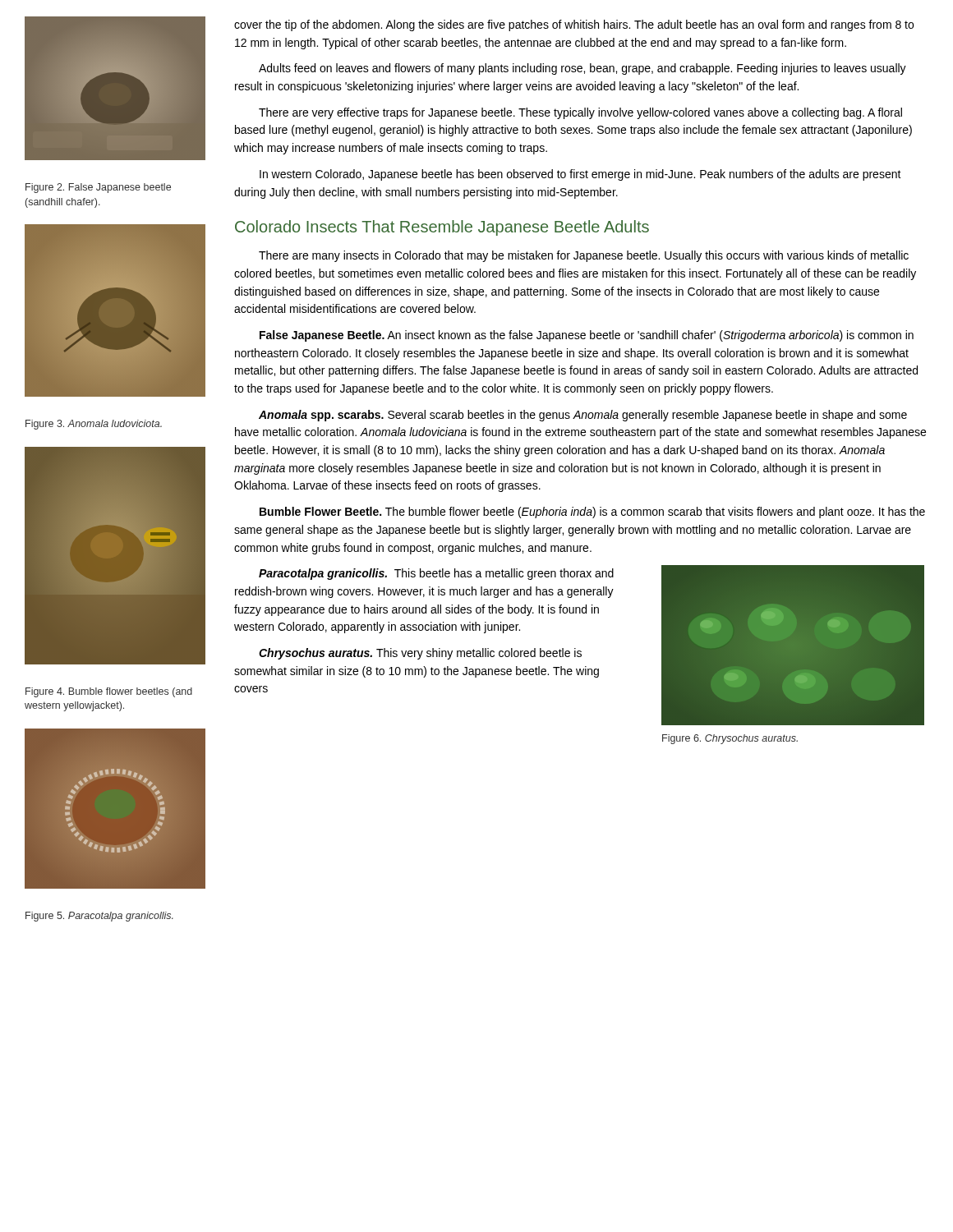Viewport: 953px width, 1232px height.
Task: Point to the block beginning "Bumble Flower Beetle. The bumble flower beetle (Euphoria"
Action: 581,530
